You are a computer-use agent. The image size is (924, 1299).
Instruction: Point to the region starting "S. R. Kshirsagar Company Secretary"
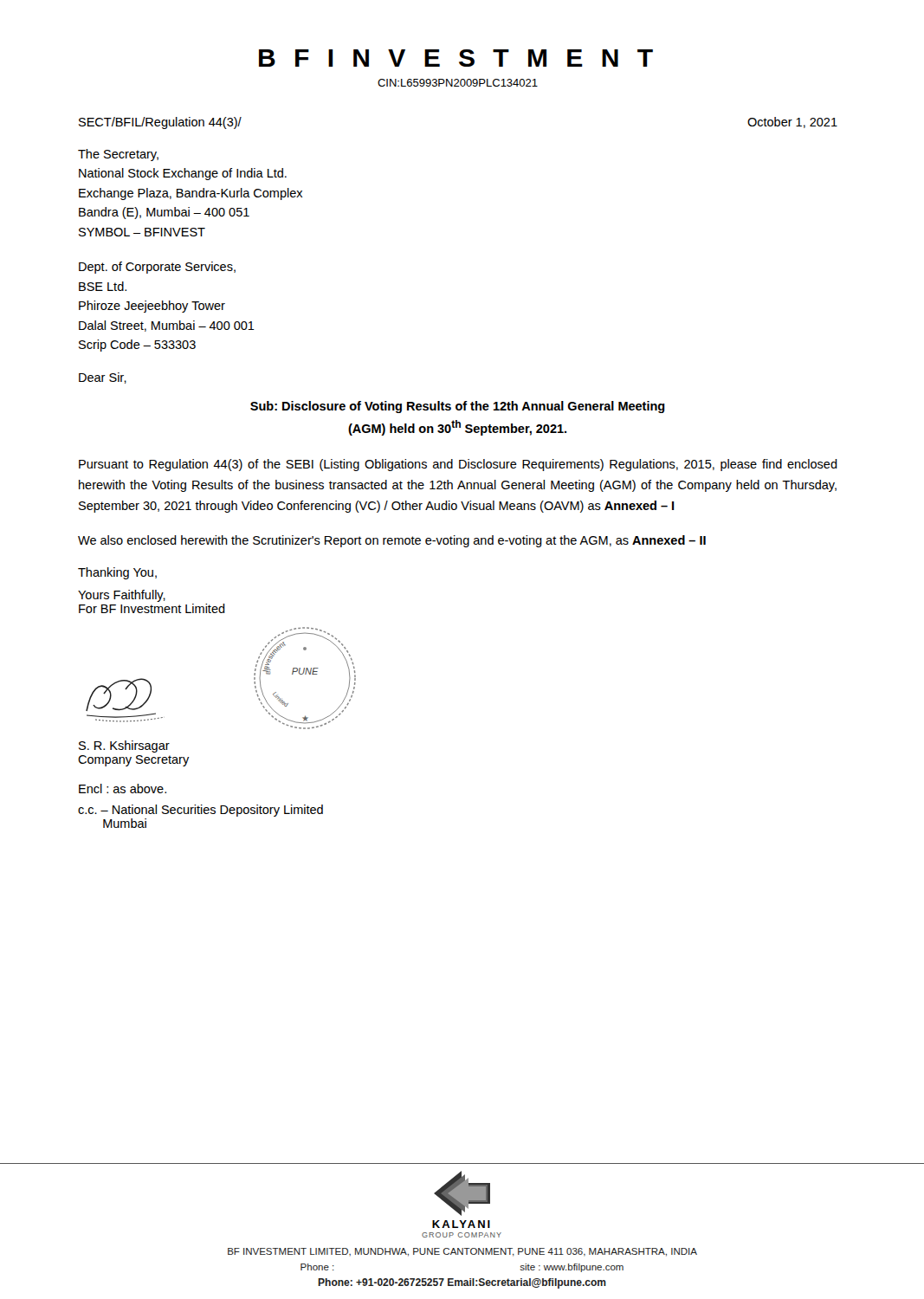pyautogui.click(x=133, y=752)
